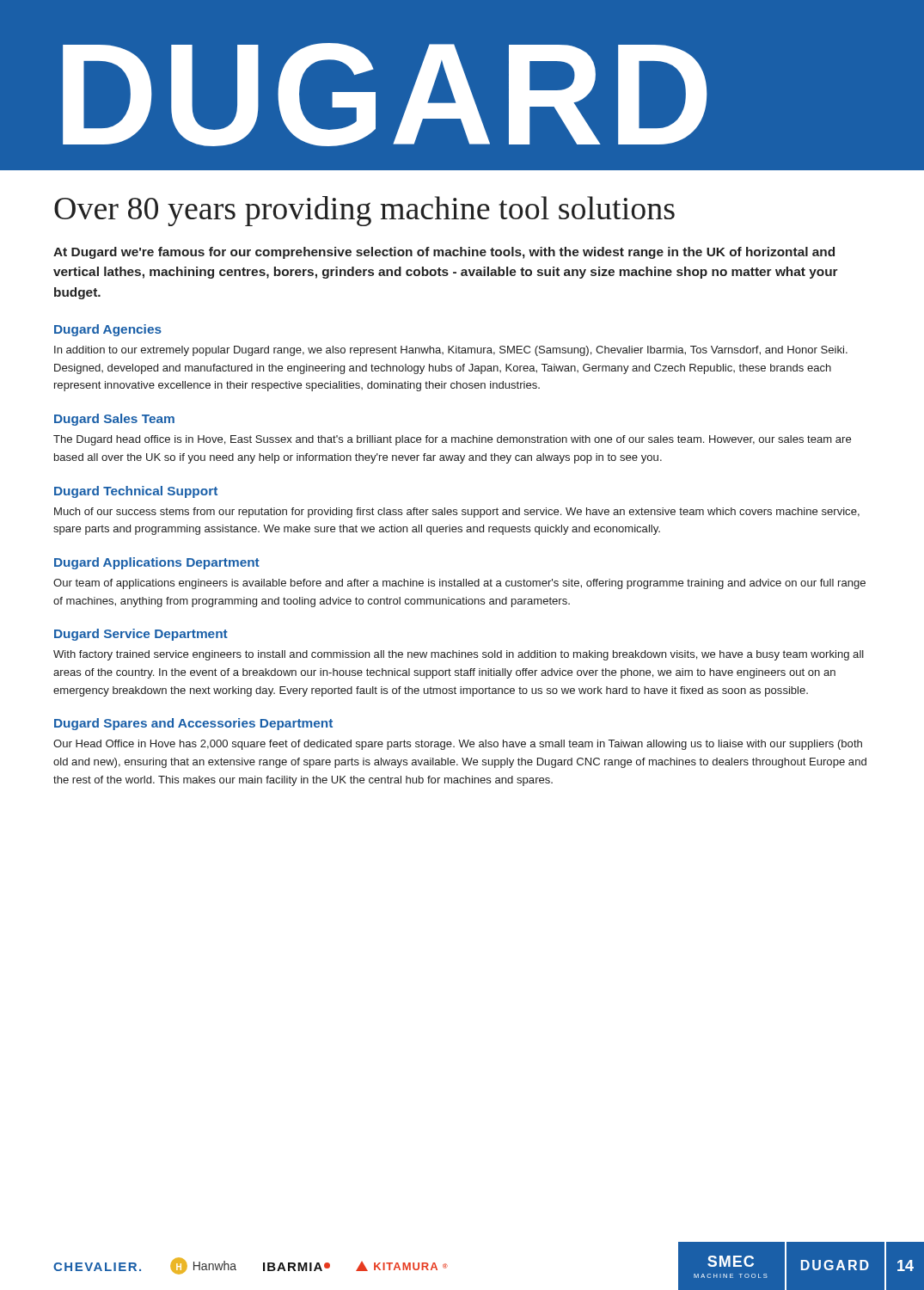Viewport: 924px width, 1290px height.
Task: Point to "Dugard Sales Team"
Action: (114, 419)
